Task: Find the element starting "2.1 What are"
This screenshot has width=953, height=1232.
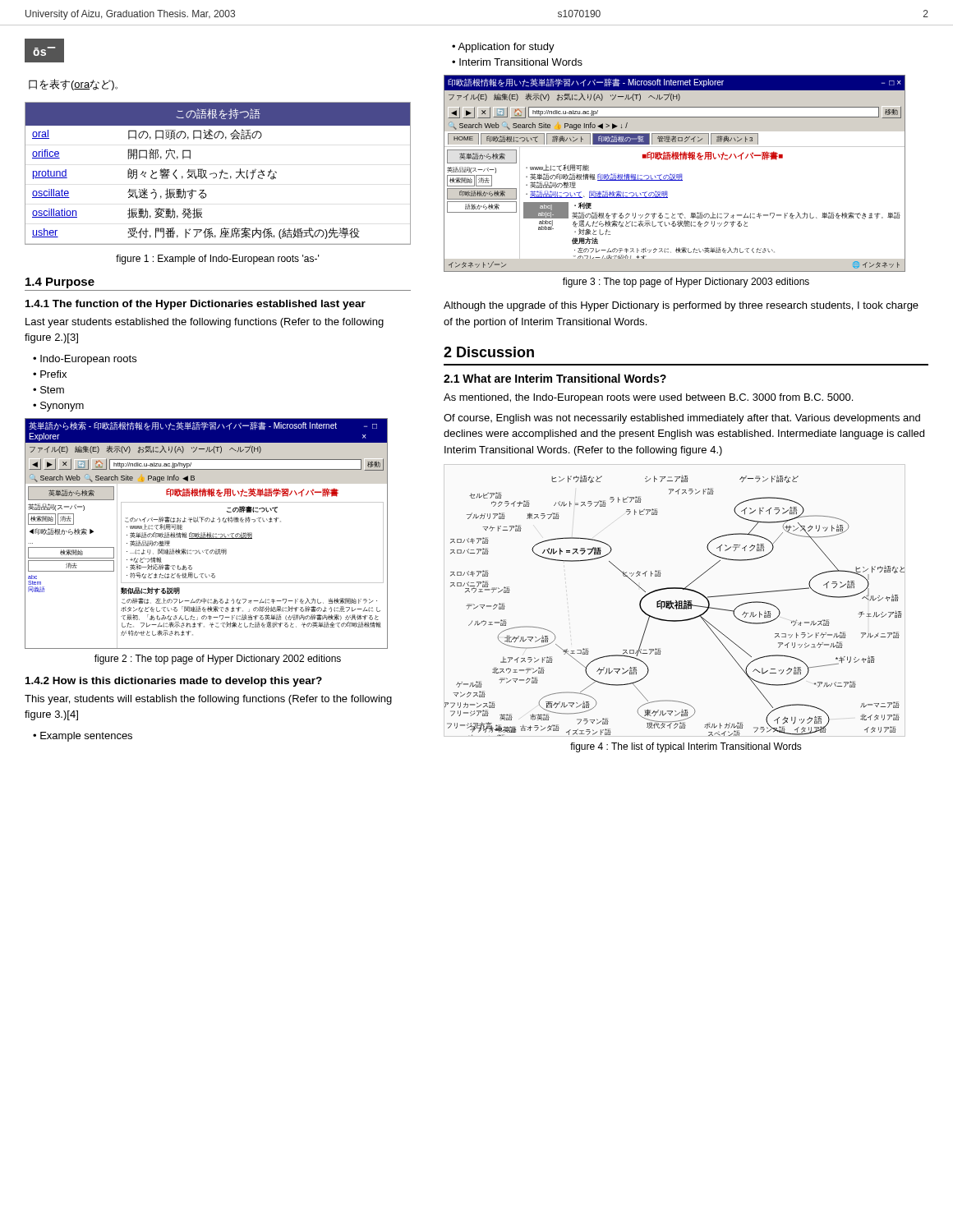Action: pyautogui.click(x=555, y=379)
